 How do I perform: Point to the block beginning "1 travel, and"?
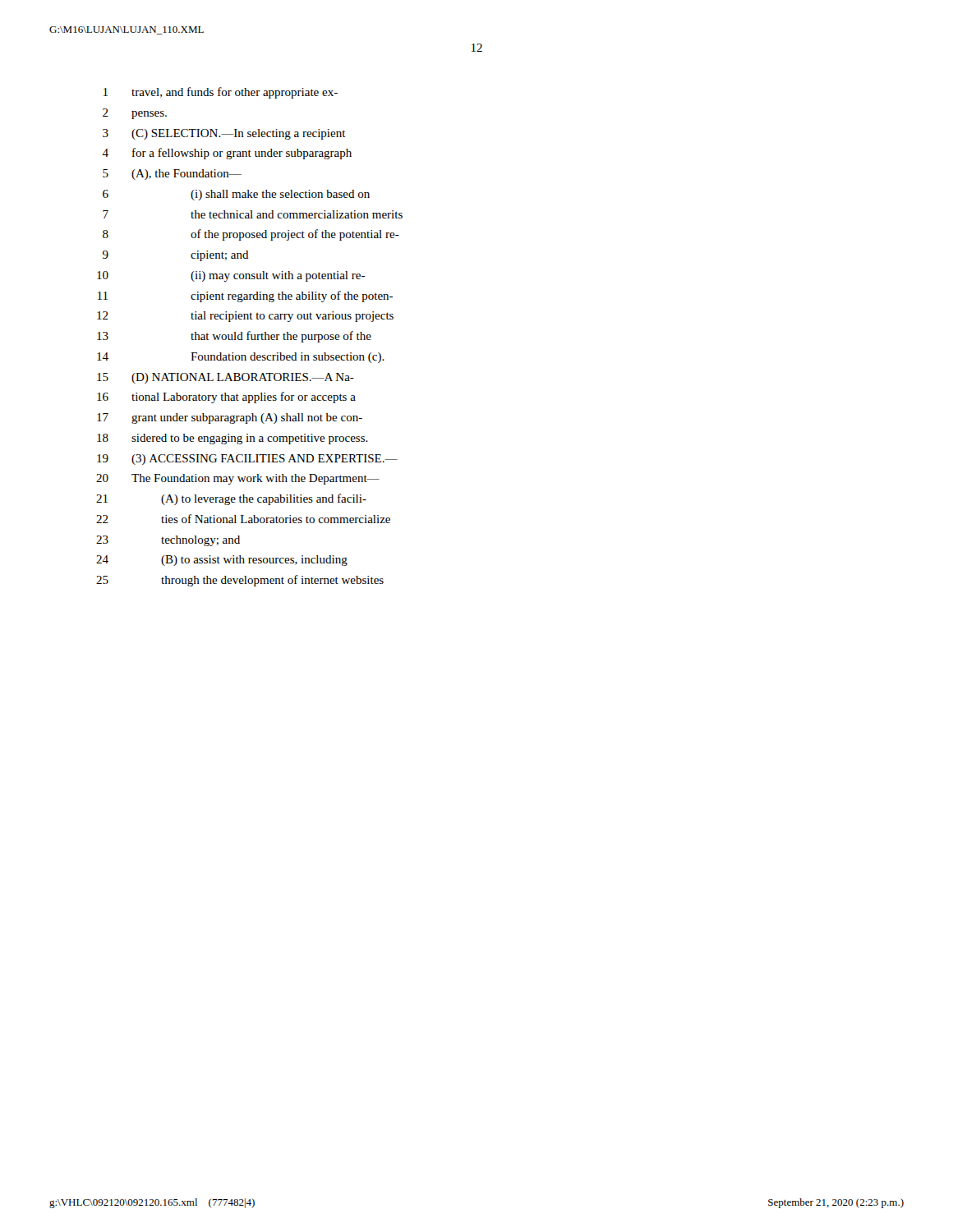221,93
